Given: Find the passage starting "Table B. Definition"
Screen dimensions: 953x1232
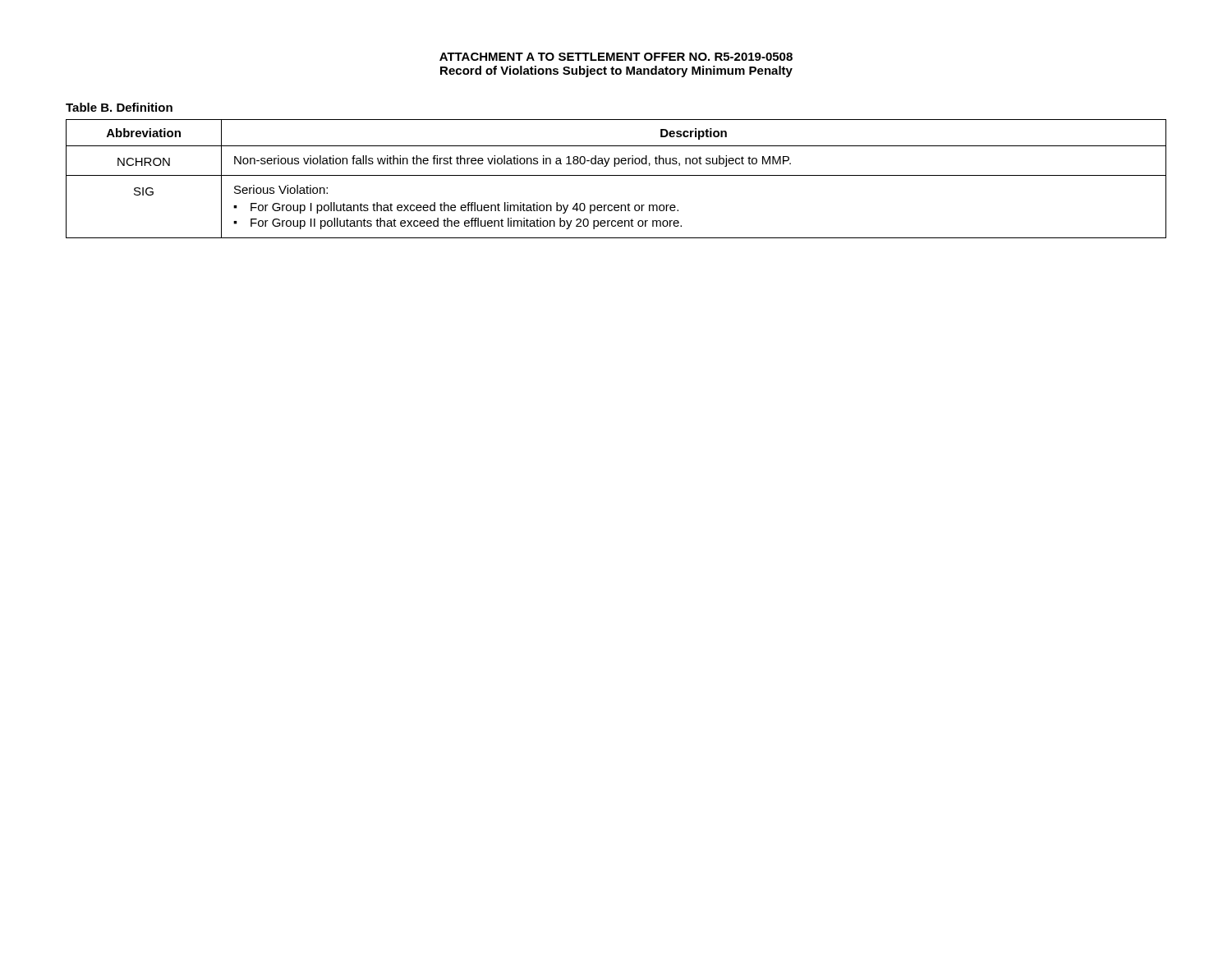Looking at the screenshot, I should 119,107.
